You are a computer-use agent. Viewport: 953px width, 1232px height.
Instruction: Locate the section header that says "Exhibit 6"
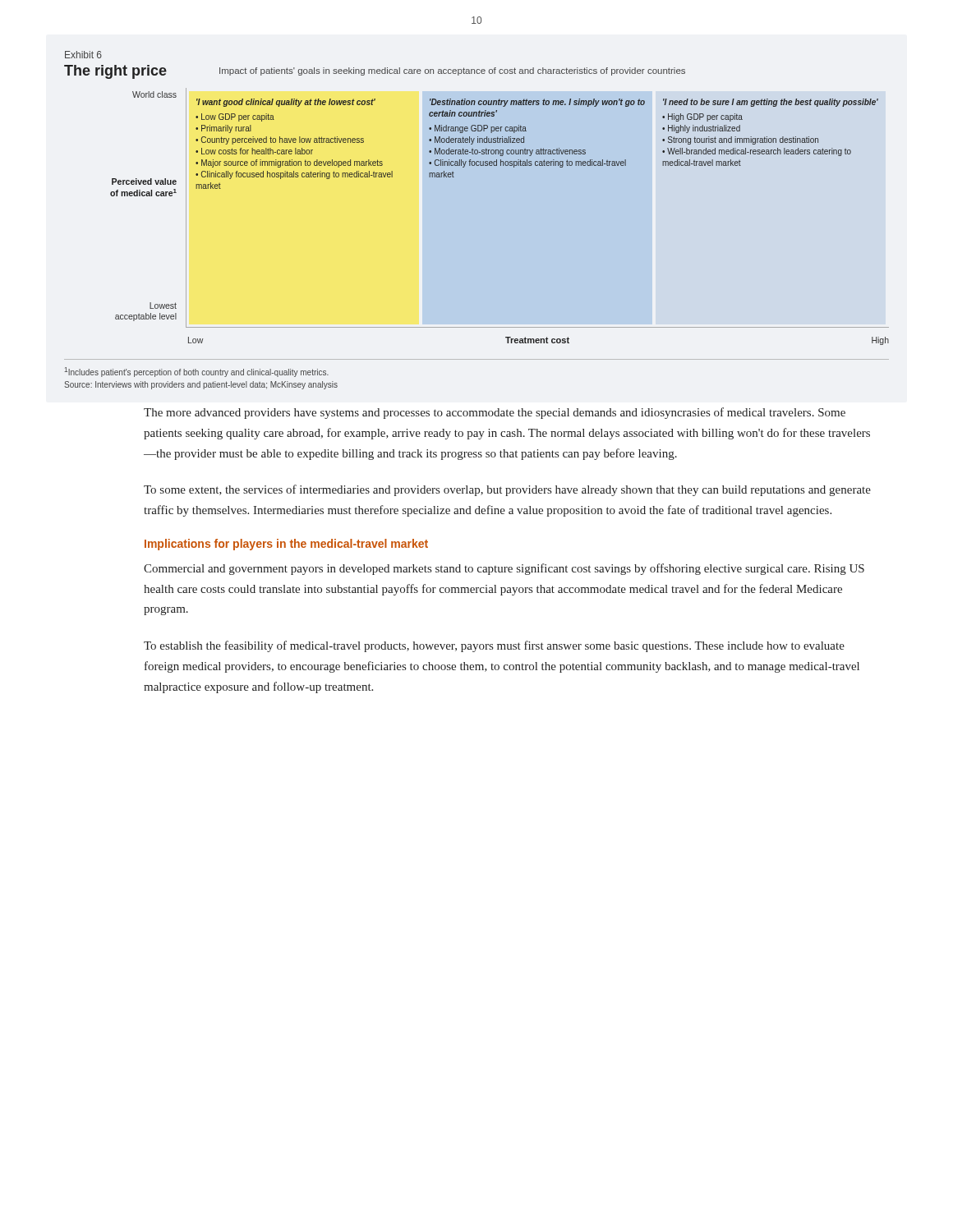click(x=83, y=55)
